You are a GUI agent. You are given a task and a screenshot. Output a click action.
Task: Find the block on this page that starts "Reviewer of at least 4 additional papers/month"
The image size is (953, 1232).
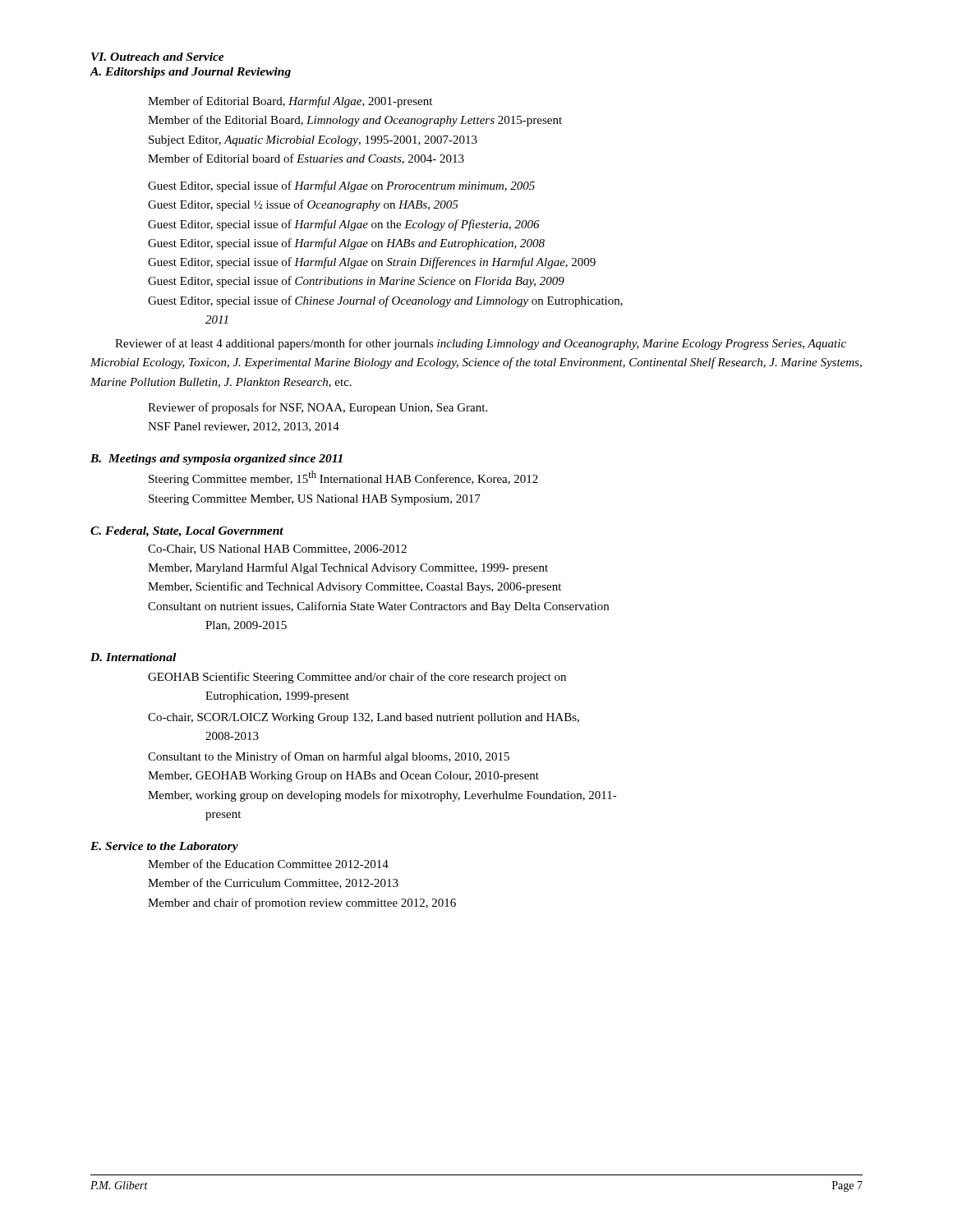click(x=476, y=362)
